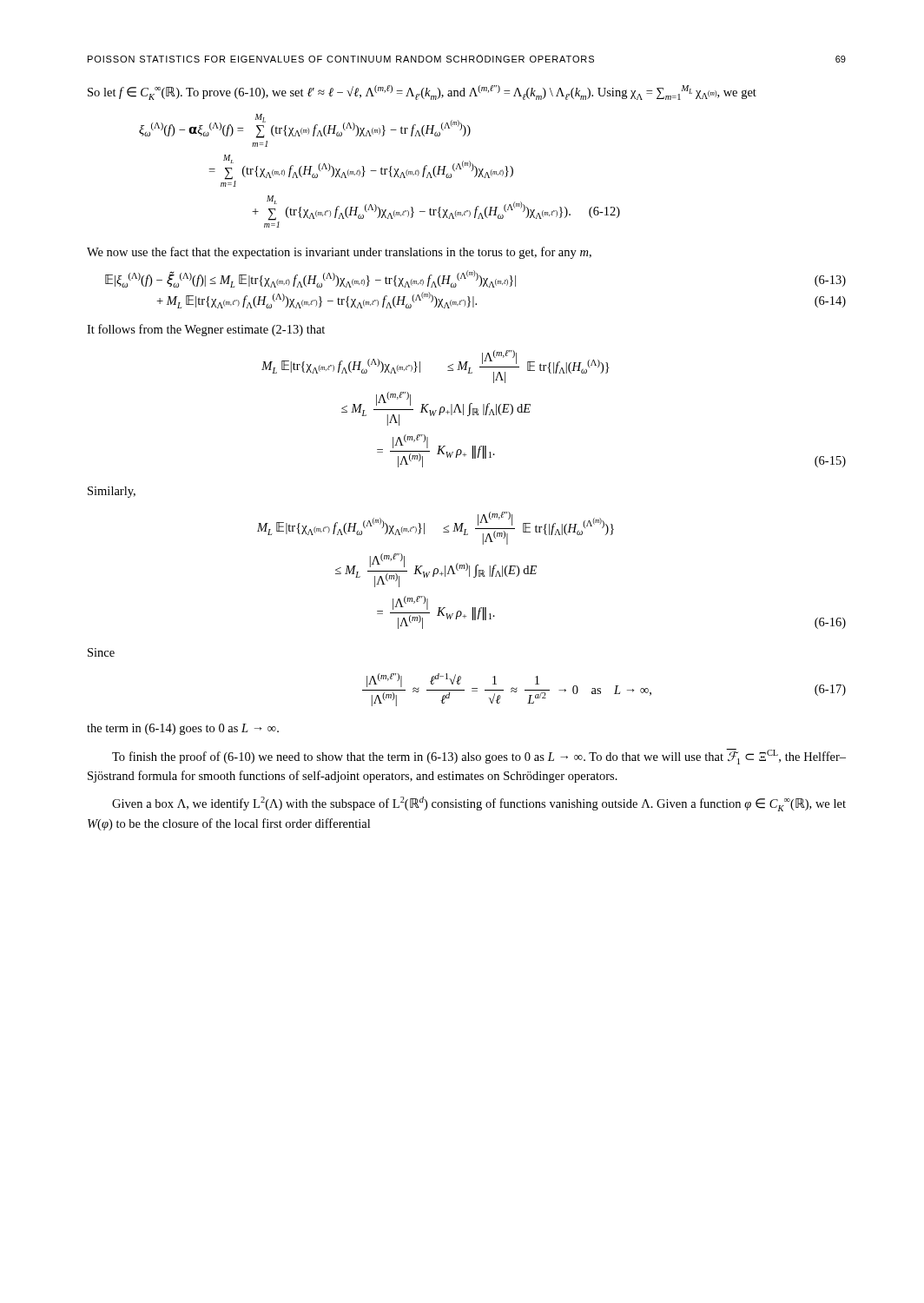
Task: Point to the text starting "ML 𝔼|tr{χΛ(m,ℓ″) fΛ(Hω(Λ(m)))χΛ(m,ℓ″)}| ≤ ML |Λ(m,ℓ″)|"
Action: pyautogui.click(x=466, y=571)
